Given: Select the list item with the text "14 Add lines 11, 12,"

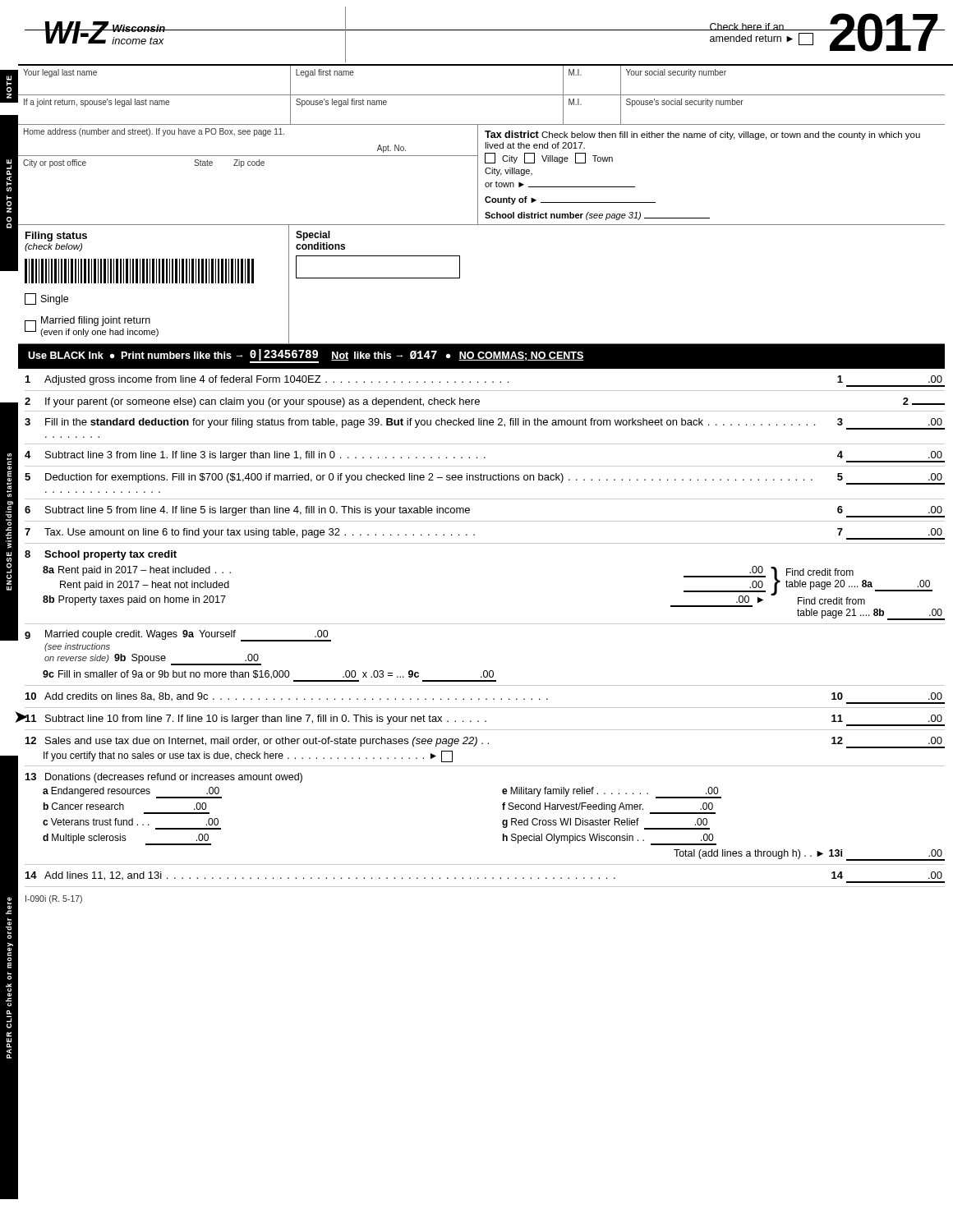Looking at the screenshot, I should click(485, 876).
